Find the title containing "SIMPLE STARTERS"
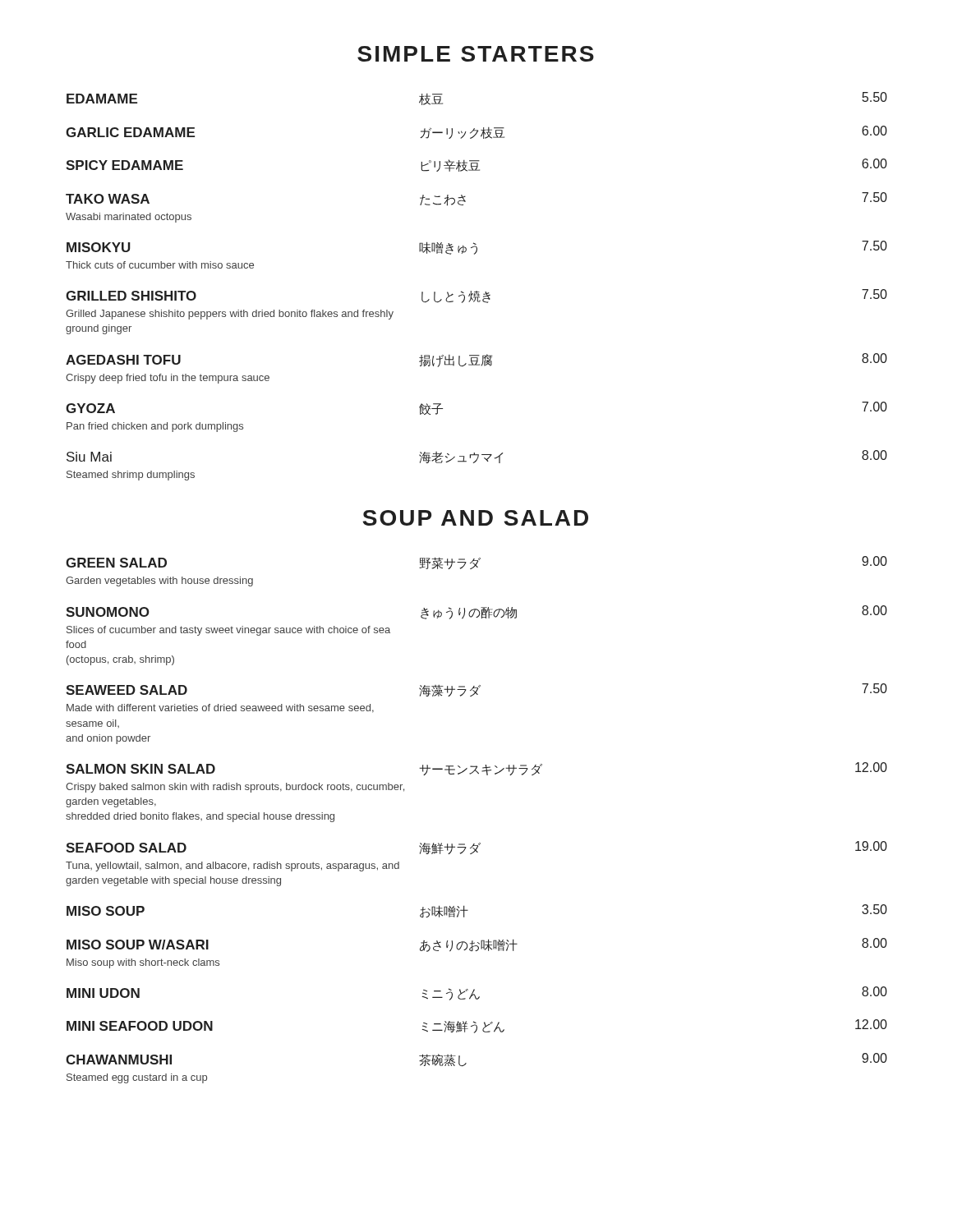Image resolution: width=953 pixels, height=1232 pixels. click(x=476, y=54)
